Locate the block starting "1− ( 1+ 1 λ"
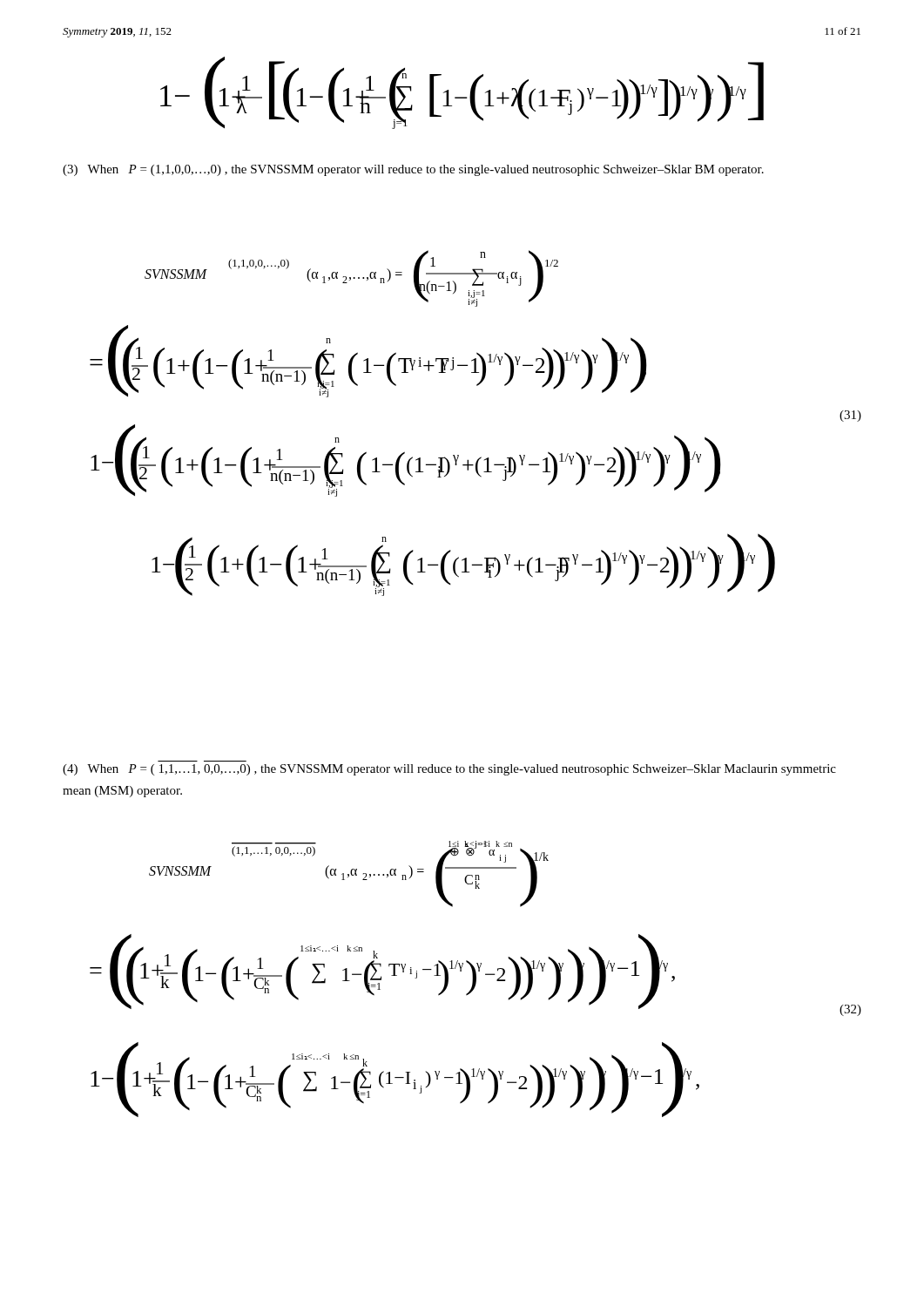Viewport: 924px width, 1307px height. [x=462, y=100]
